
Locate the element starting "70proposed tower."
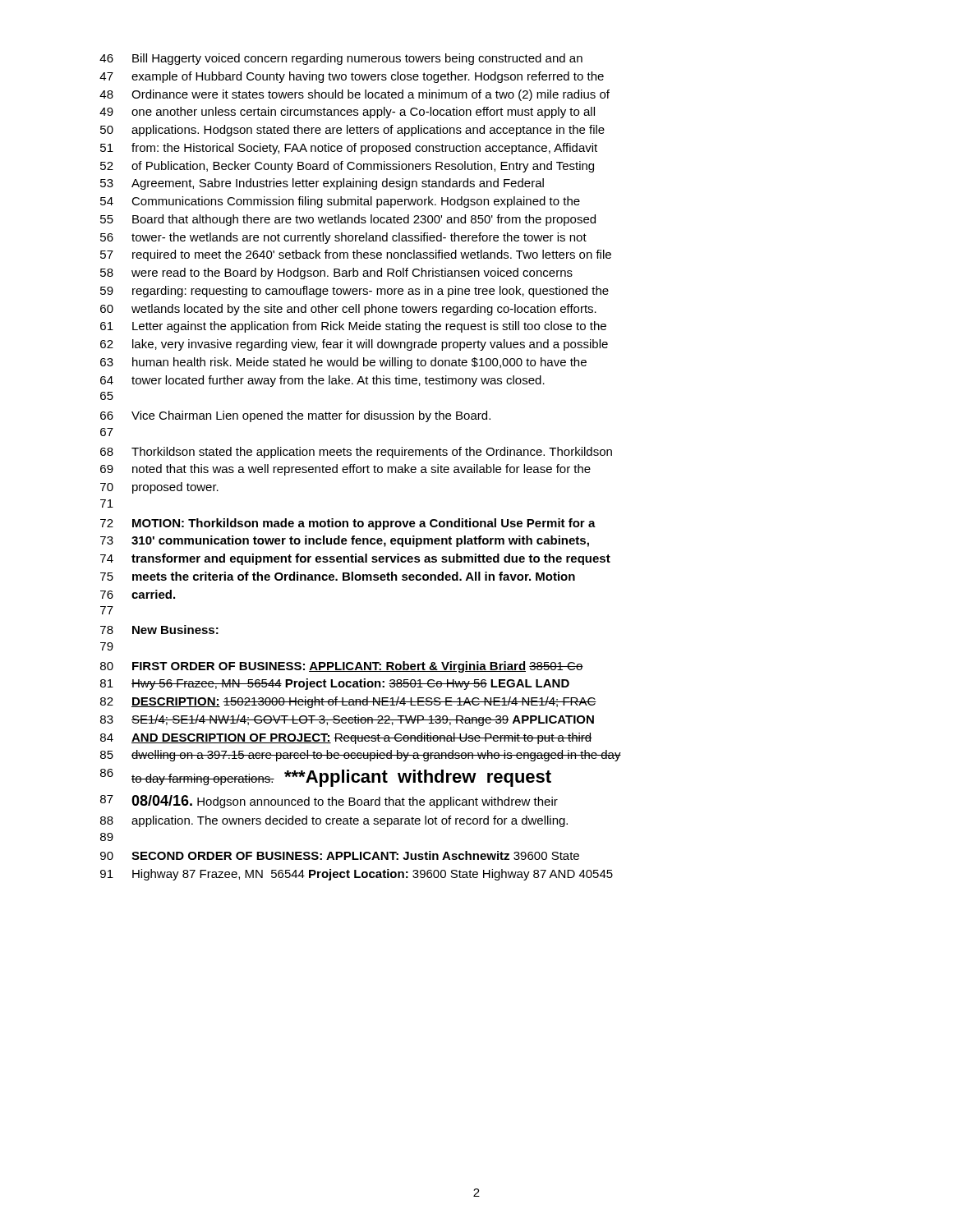point(159,488)
